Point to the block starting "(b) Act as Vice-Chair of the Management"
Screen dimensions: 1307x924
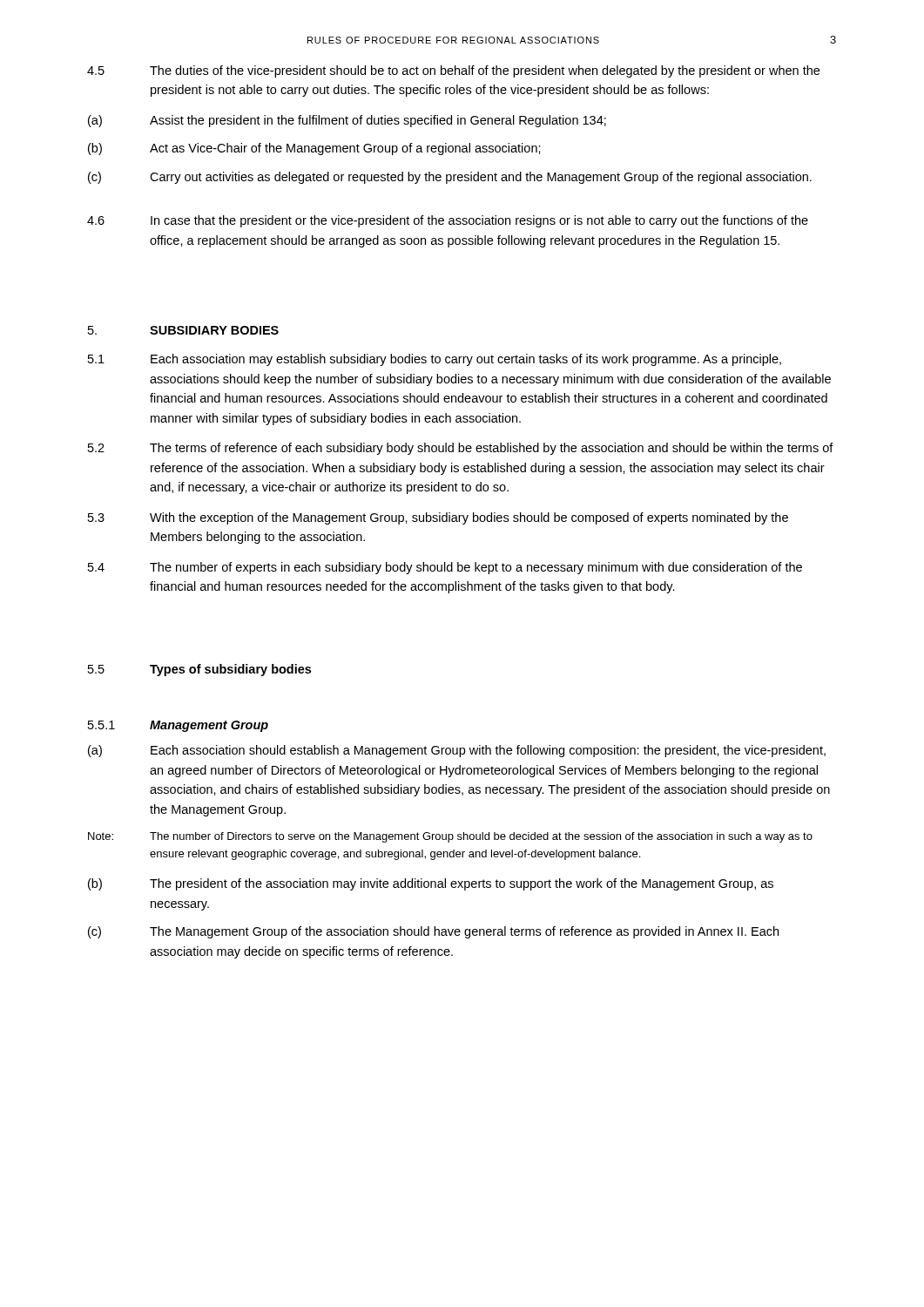[462, 149]
